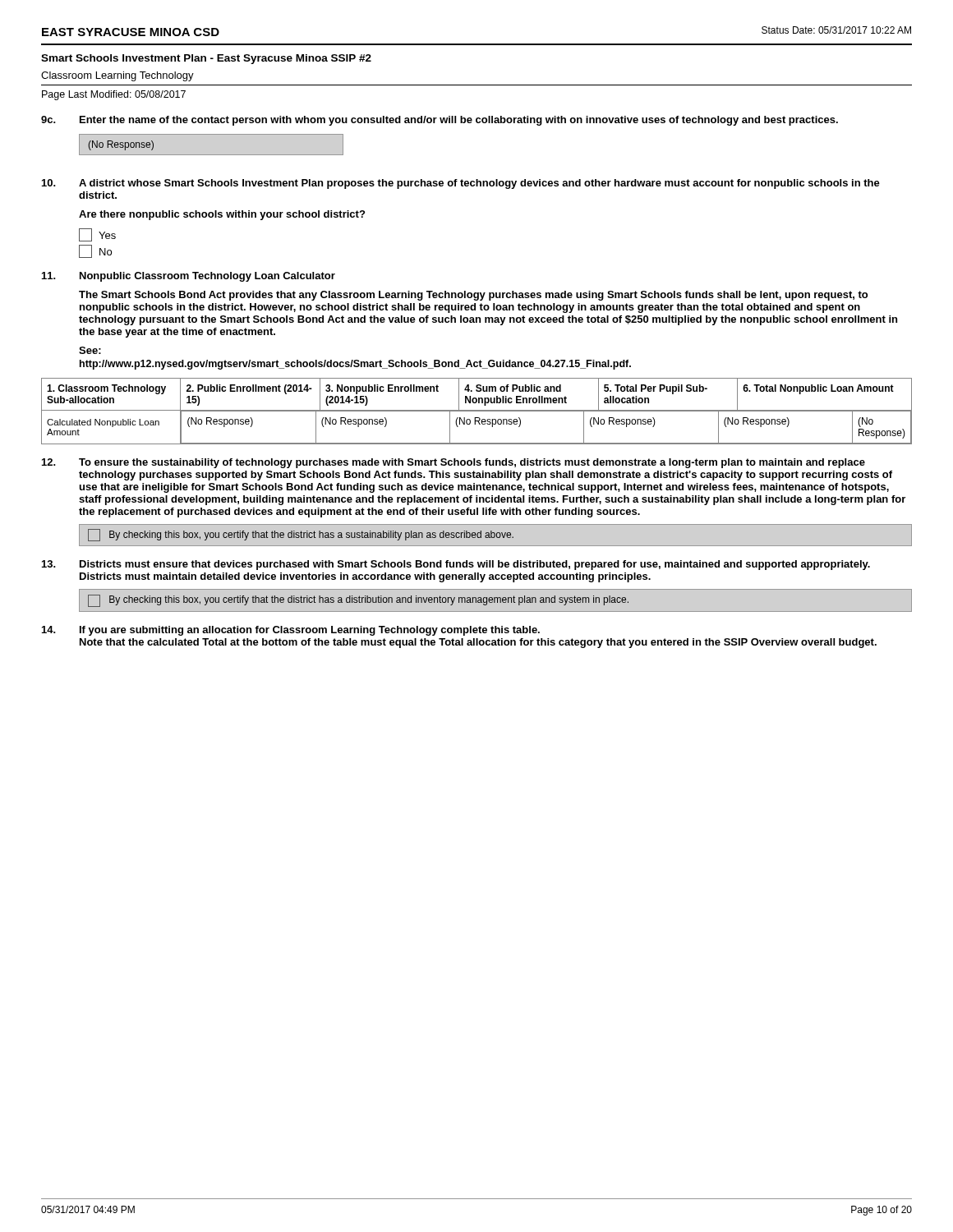The width and height of the screenshot is (953, 1232).
Task: Locate the block starting "9c. Enter the name of the"
Action: coord(440,120)
